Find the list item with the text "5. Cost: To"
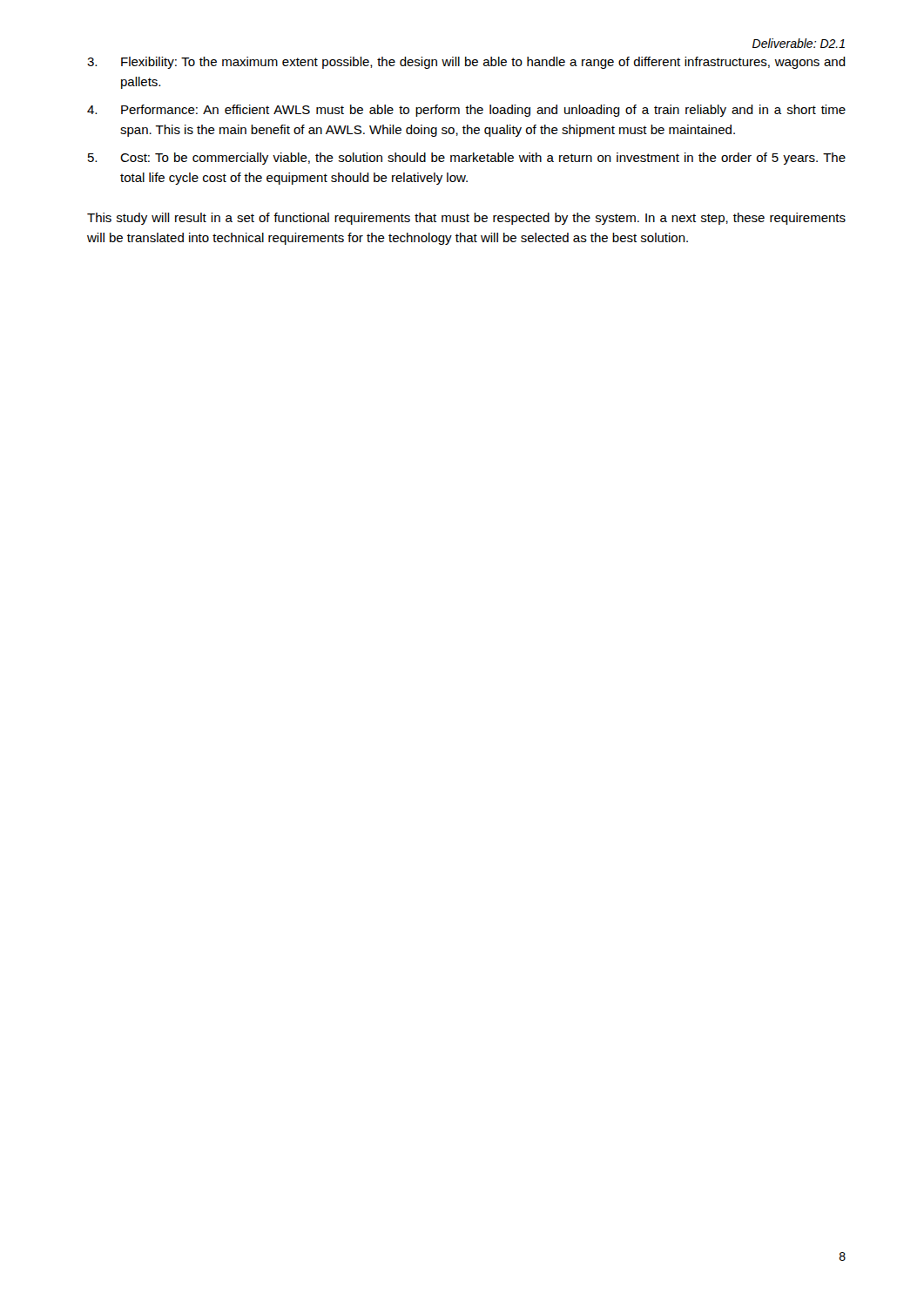The width and height of the screenshot is (924, 1307). pos(466,168)
